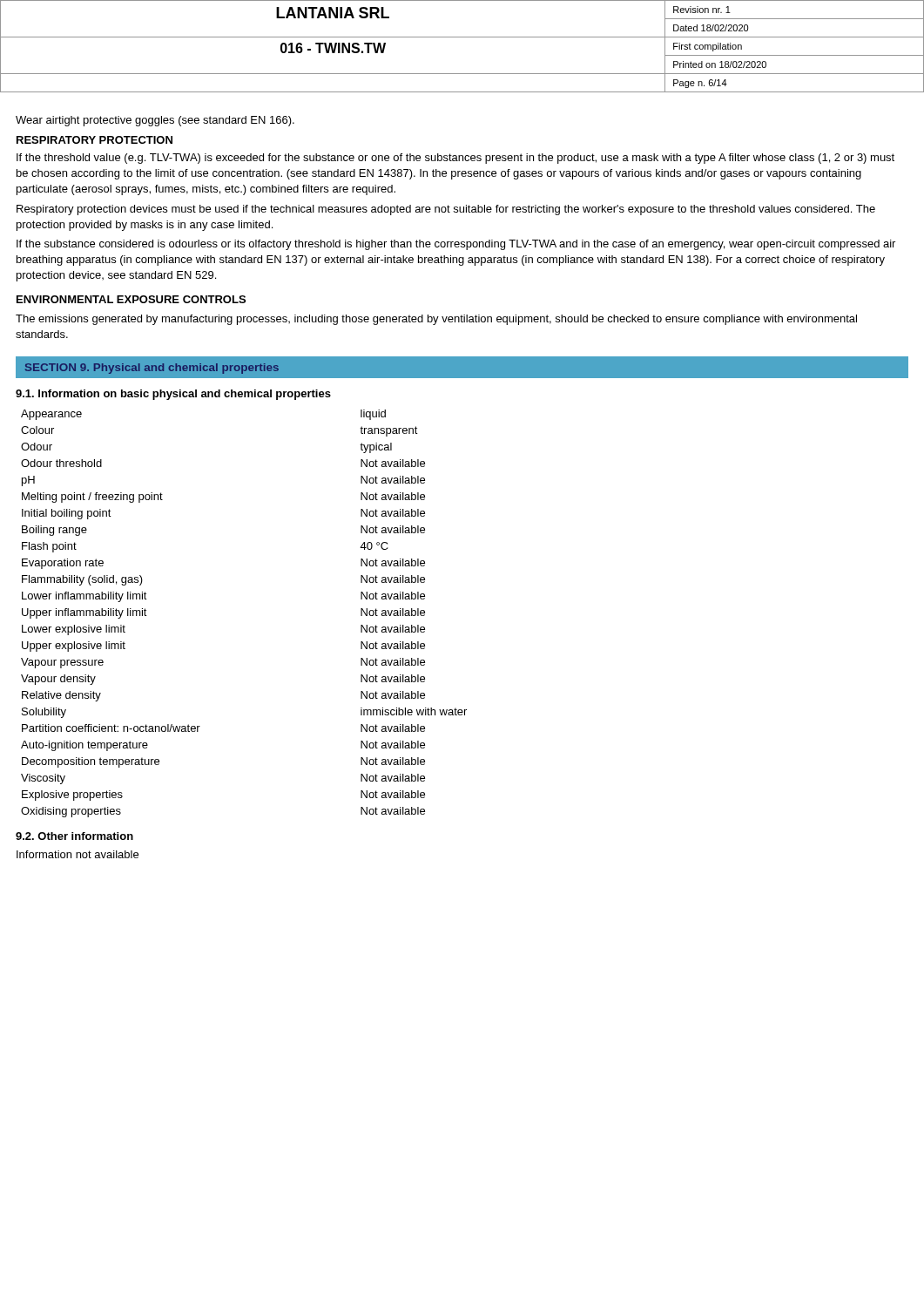Select the section header containing "SECTION 9. Physical and chemical properties"
Image resolution: width=924 pixels, height=1307 pixels.
coord(462,367)
